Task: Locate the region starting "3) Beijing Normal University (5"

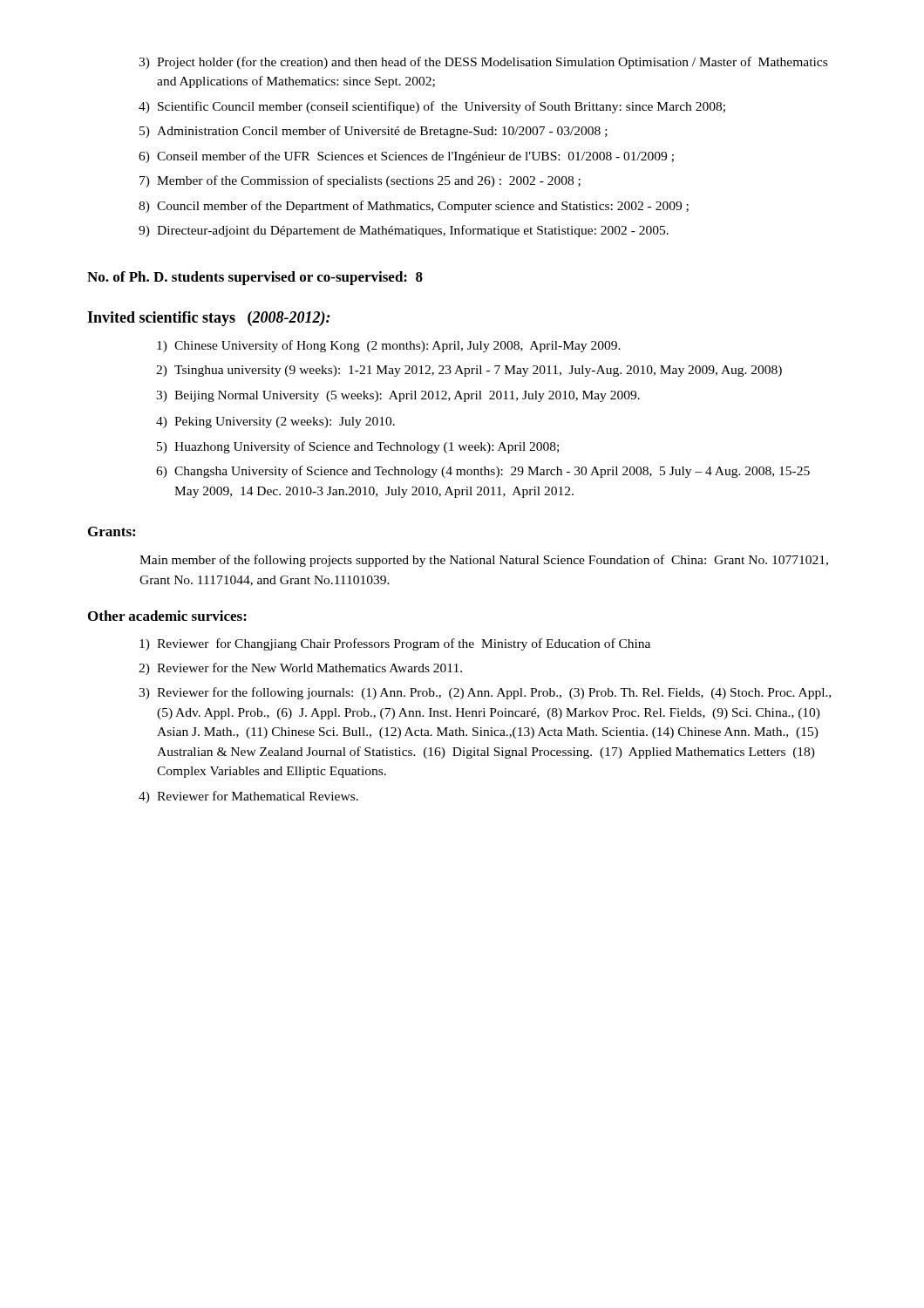Action: [x=484, y=395]
